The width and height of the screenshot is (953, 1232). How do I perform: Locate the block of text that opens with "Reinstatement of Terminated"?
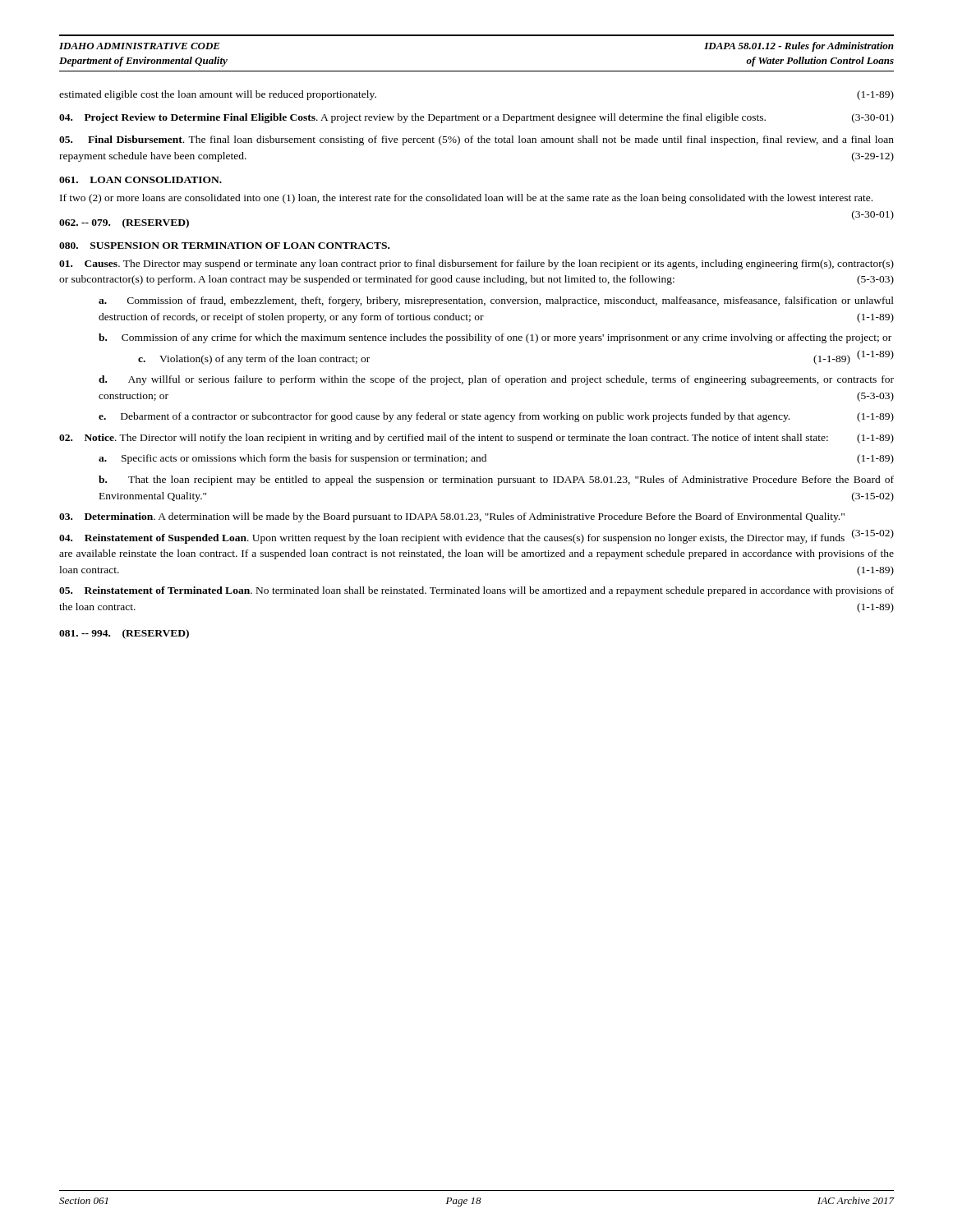(x=476, y=599)
